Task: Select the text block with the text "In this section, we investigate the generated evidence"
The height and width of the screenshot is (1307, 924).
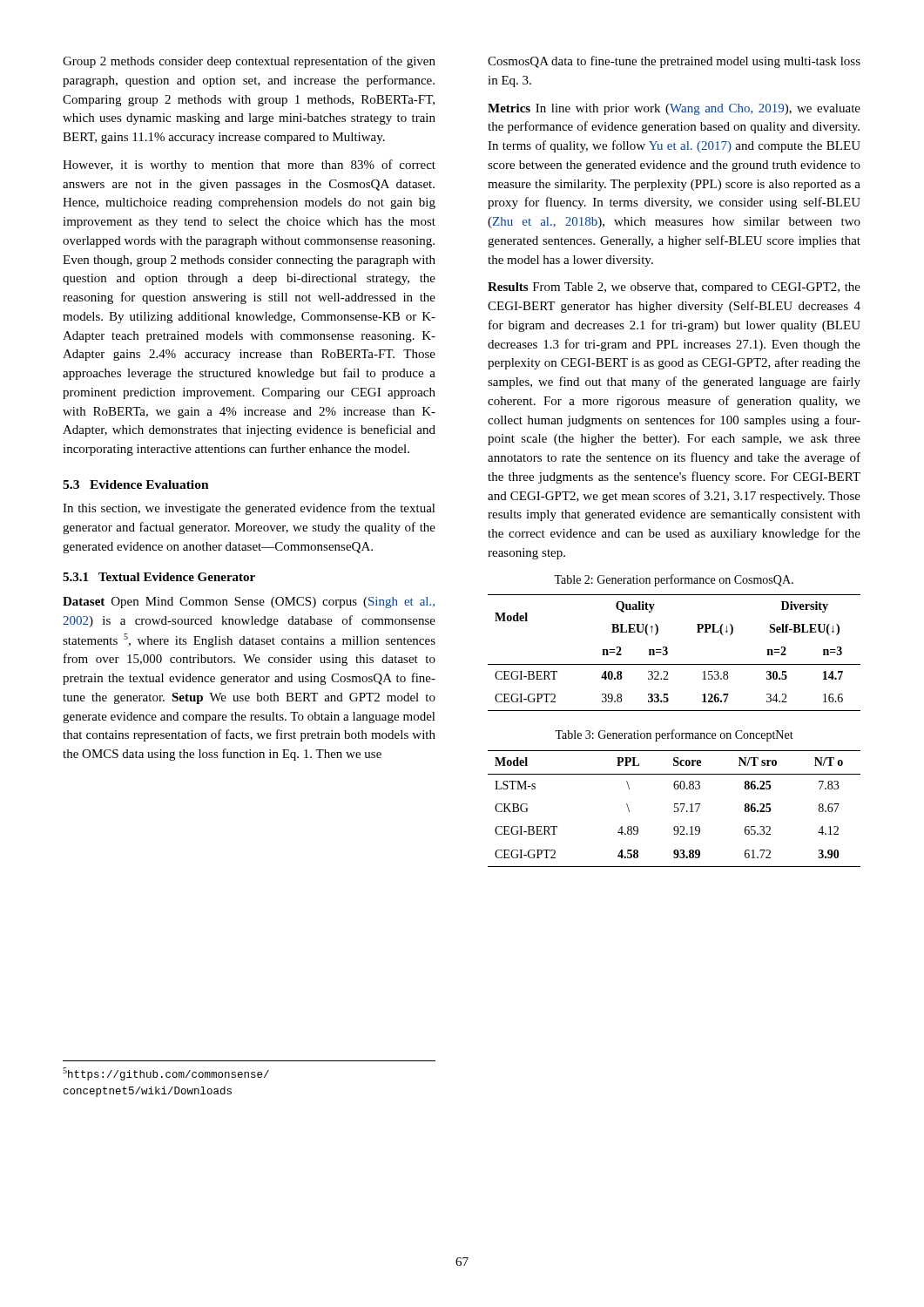Action: [x=249, y=527]
